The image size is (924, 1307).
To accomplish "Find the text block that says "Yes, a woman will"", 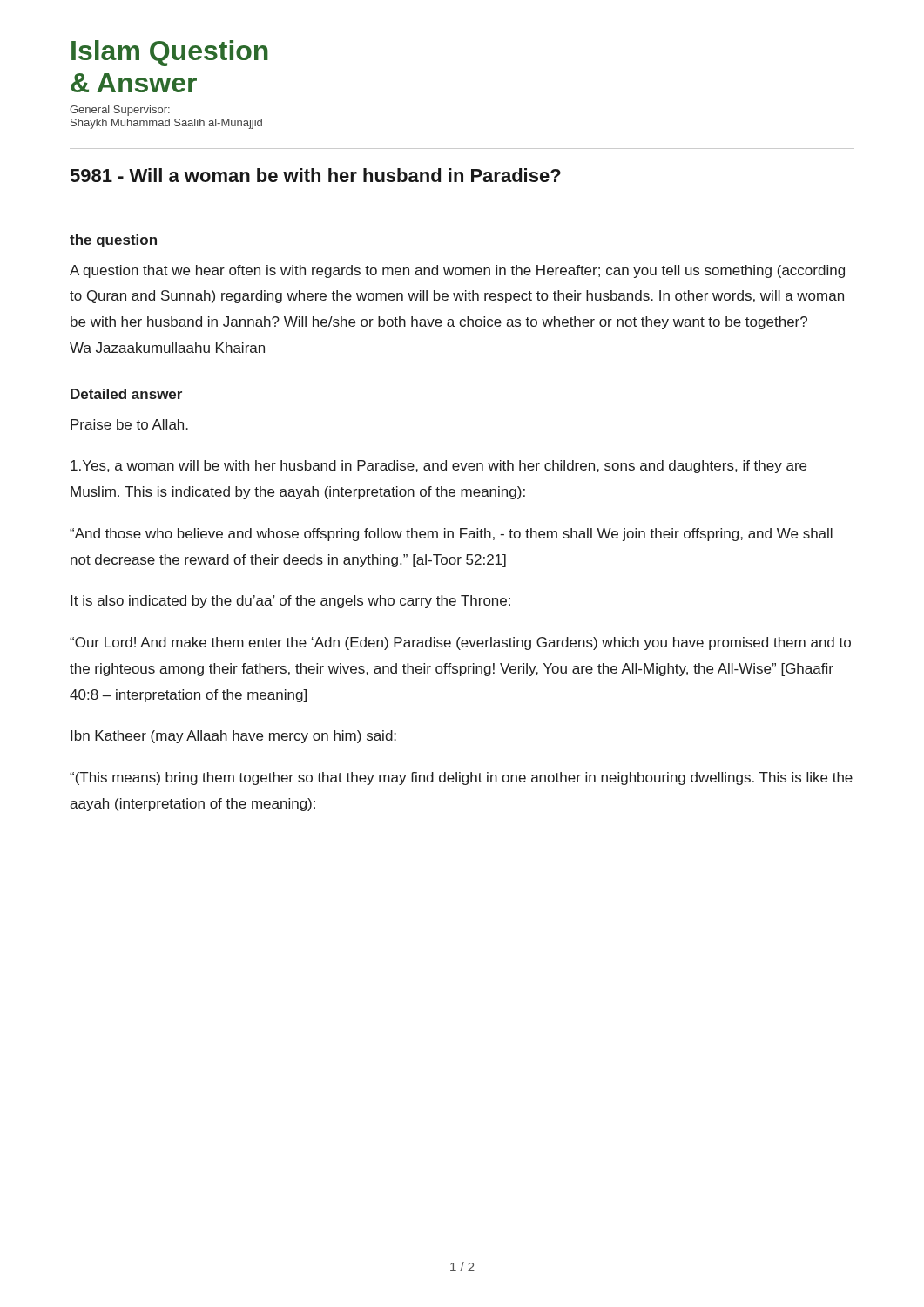I will (x=438, y=479).
